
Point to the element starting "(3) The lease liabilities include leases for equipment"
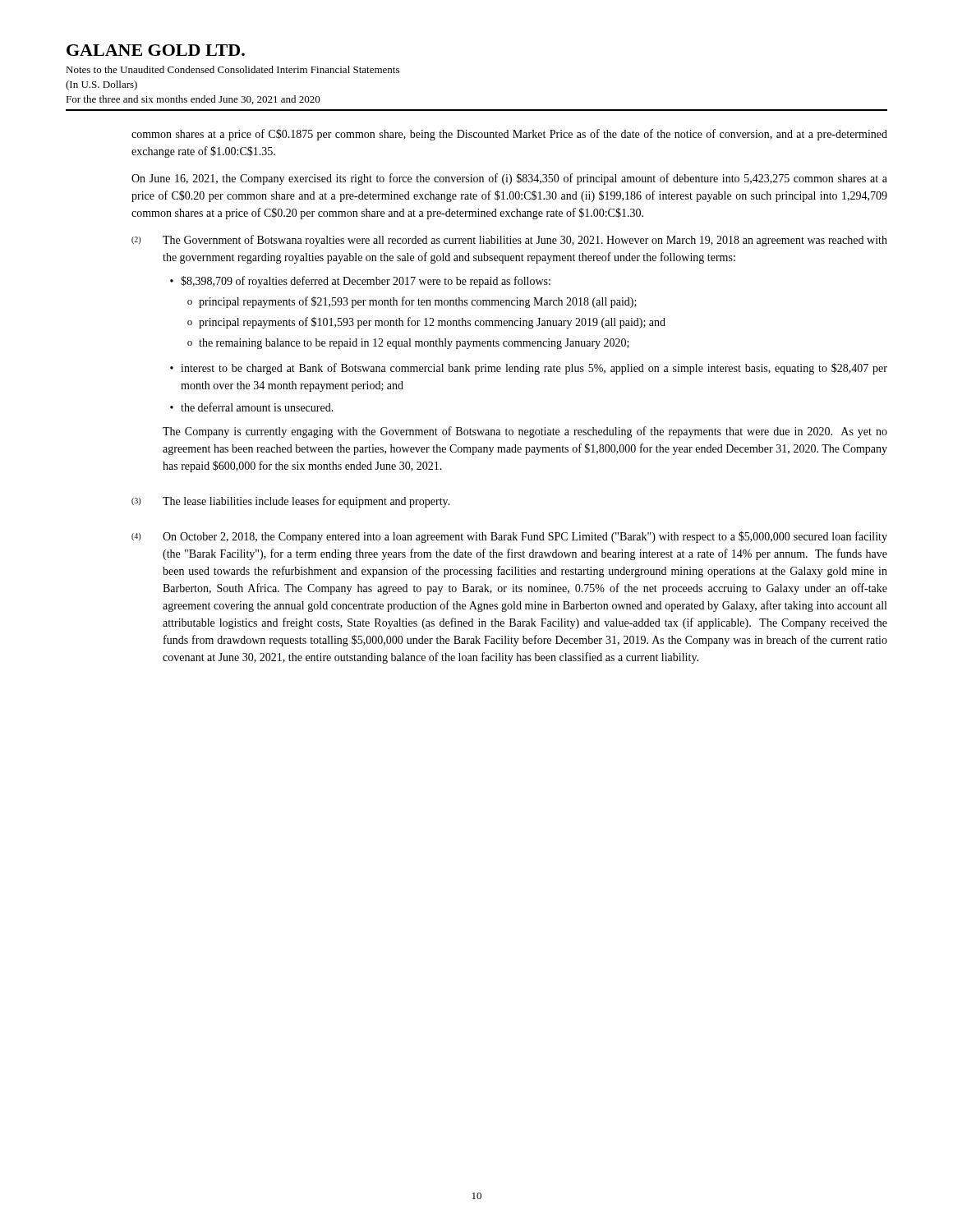coord(291,502)
